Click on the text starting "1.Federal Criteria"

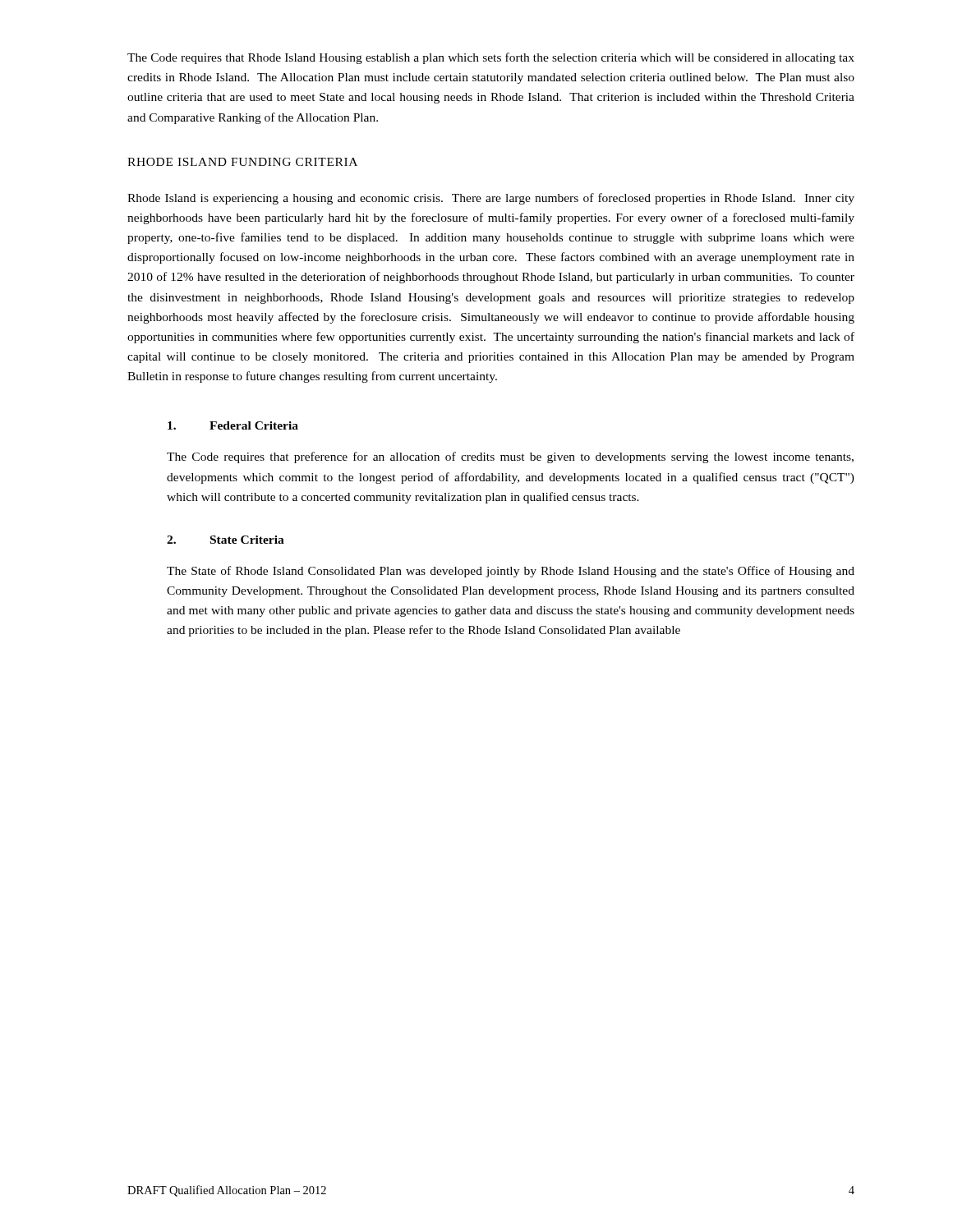(x=232, y=426)
